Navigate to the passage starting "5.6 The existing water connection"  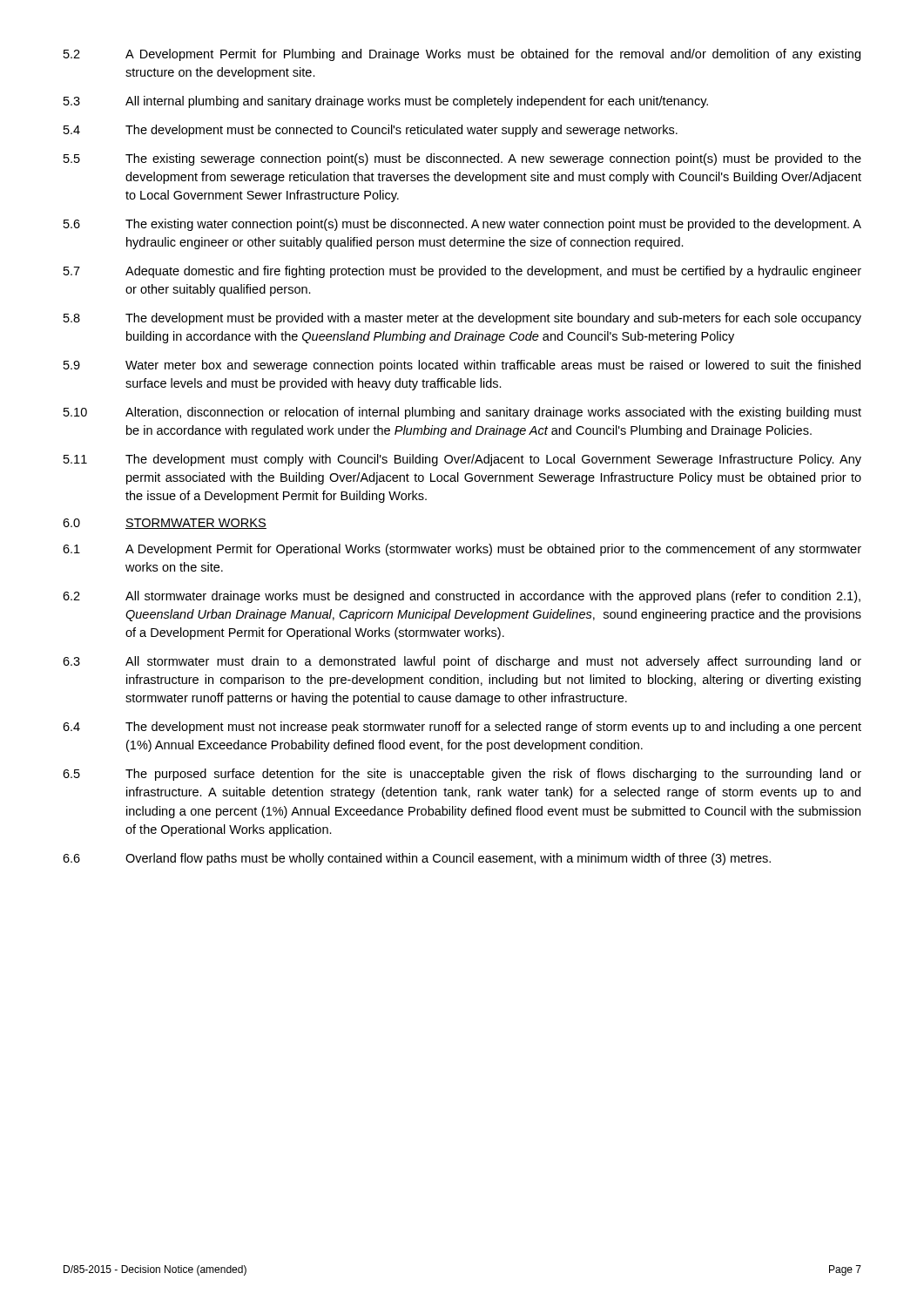pyautogui.click(x=462, y=234)
